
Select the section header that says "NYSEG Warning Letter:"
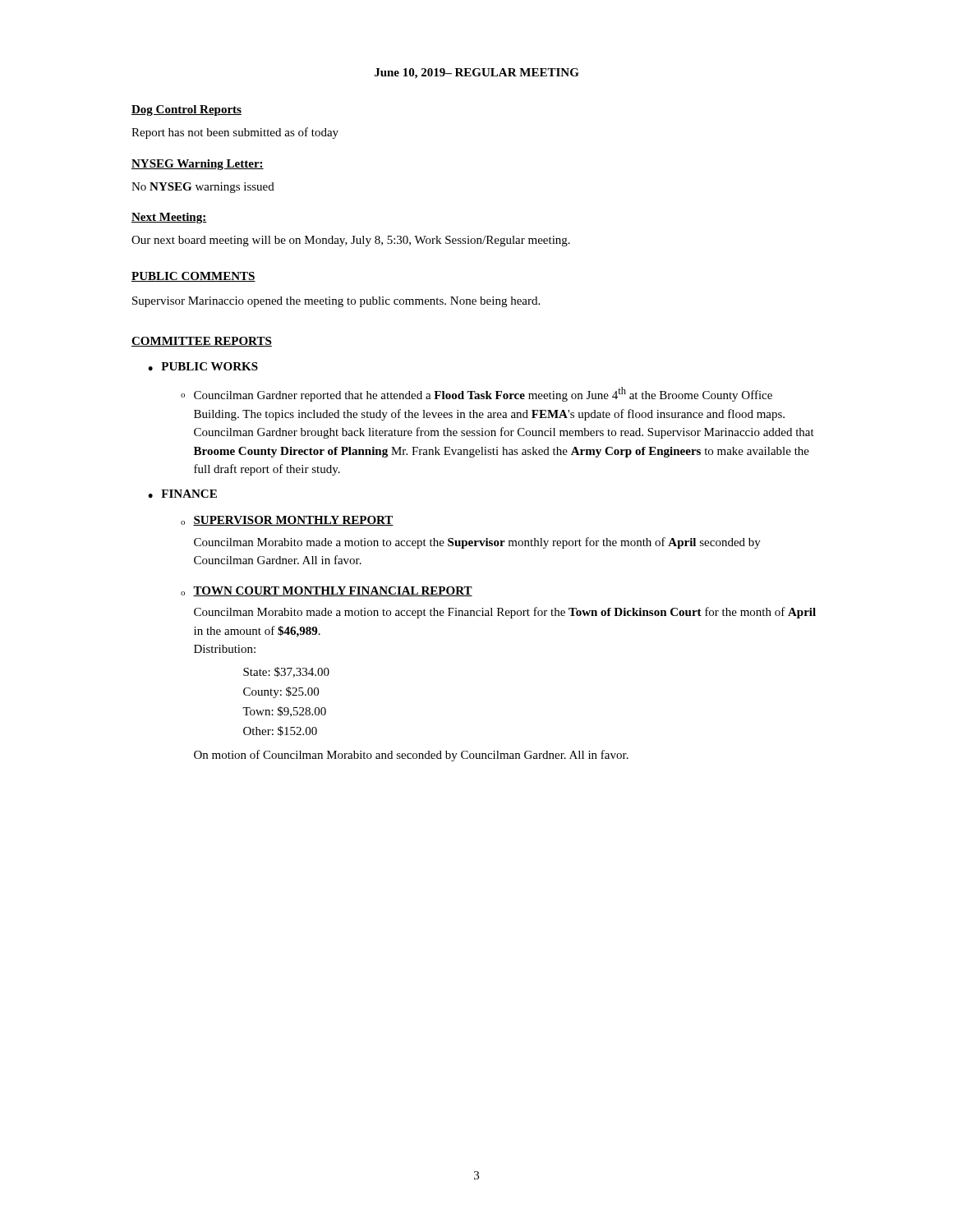197,163
